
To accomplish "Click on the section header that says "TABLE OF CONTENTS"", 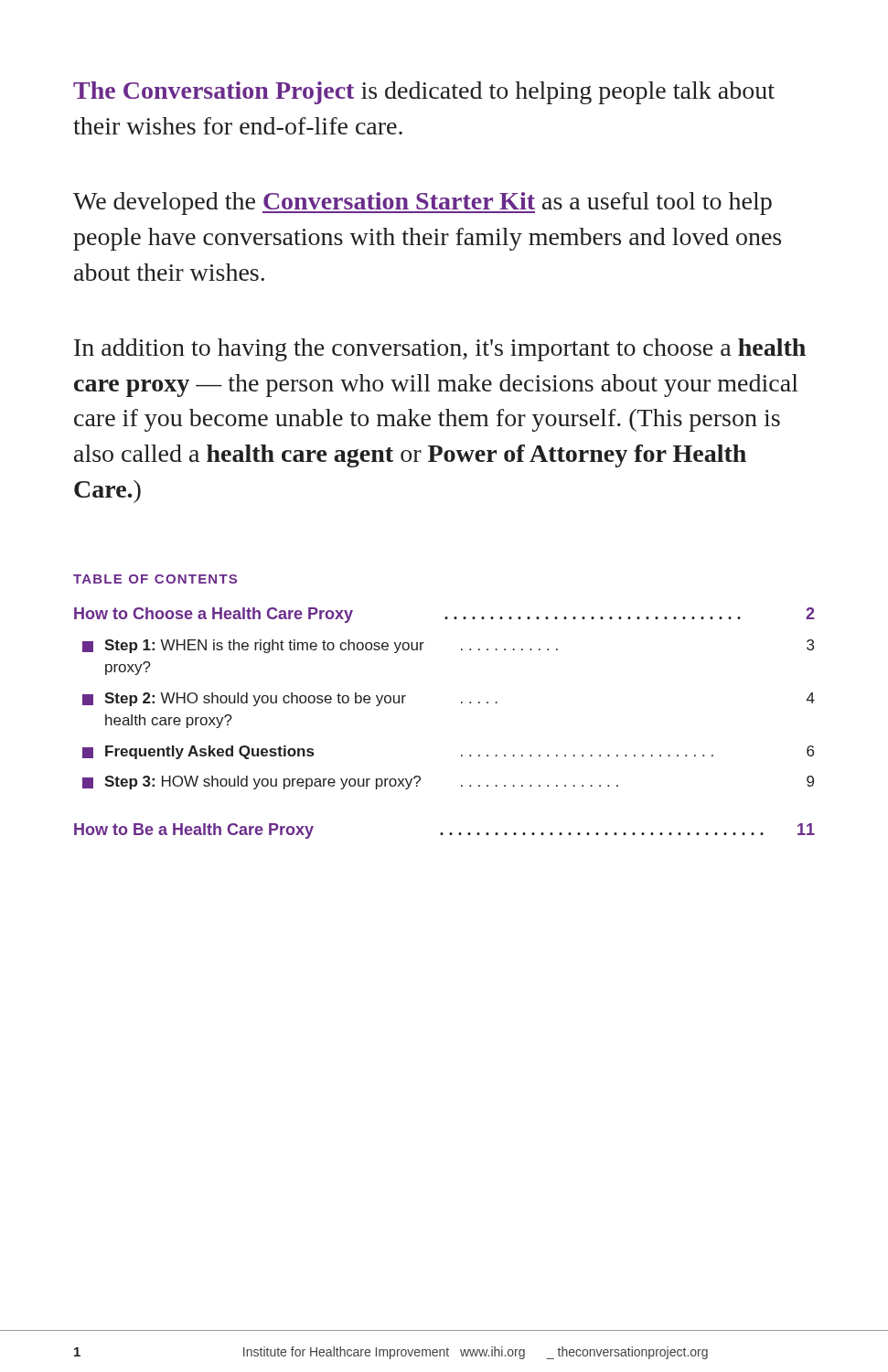I will (x=156, y=579).
